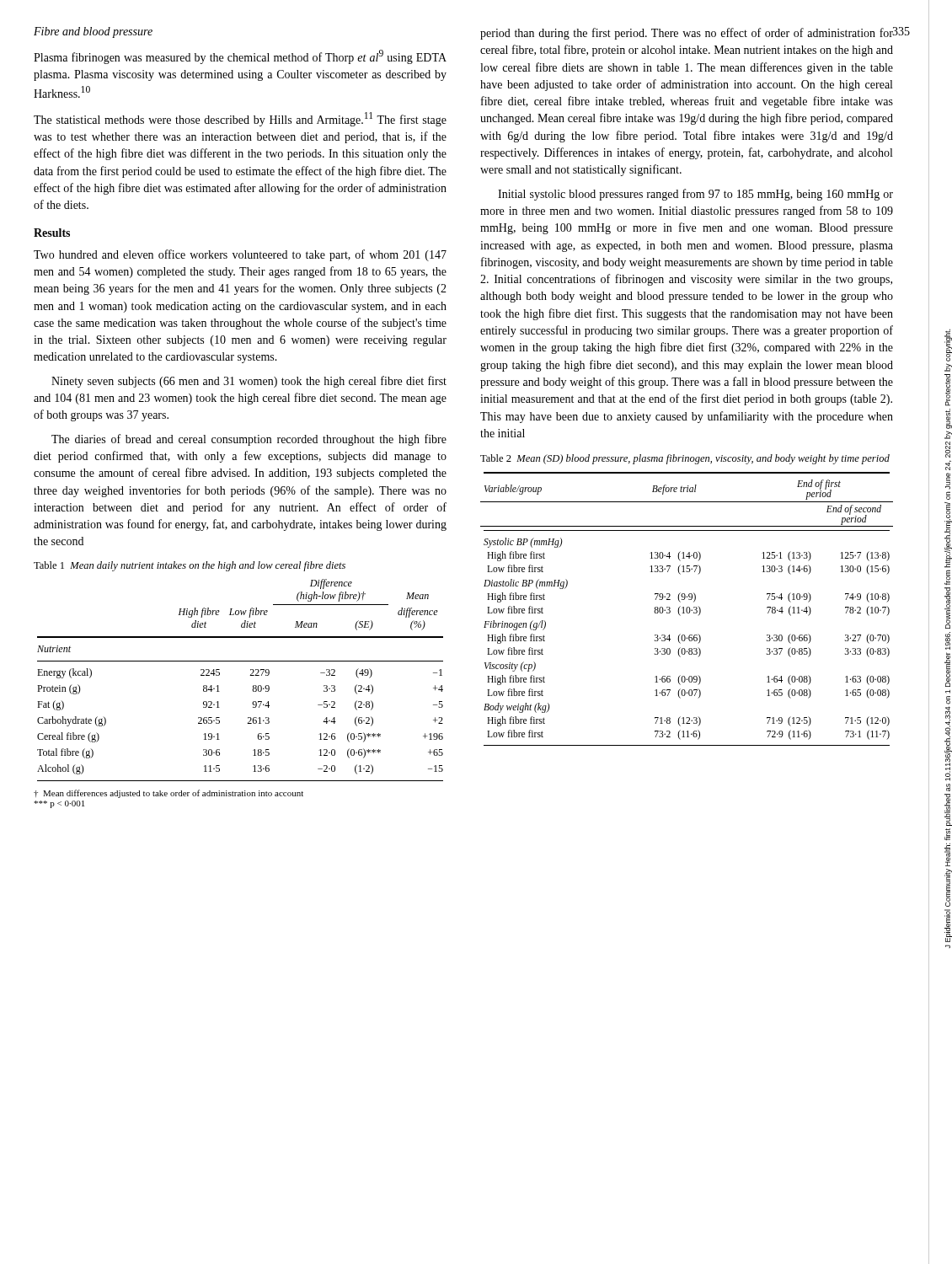The width and height of the screenshot is (952, 1264).
Task: Locate the caption that says "Table 2 Mean (SD) blood pressure, plasma"
Action: [x=685, y=459]
